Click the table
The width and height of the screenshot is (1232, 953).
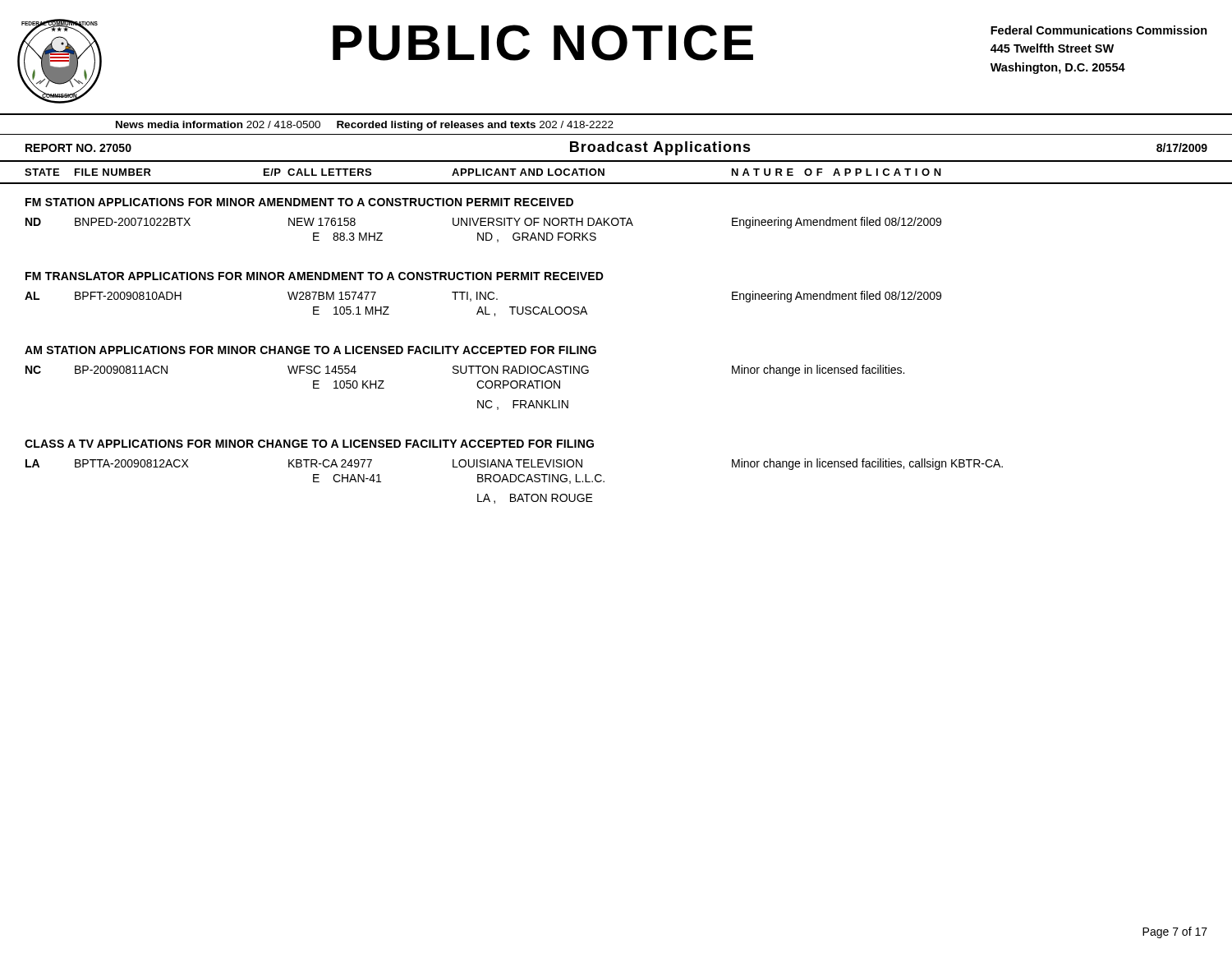616,173
